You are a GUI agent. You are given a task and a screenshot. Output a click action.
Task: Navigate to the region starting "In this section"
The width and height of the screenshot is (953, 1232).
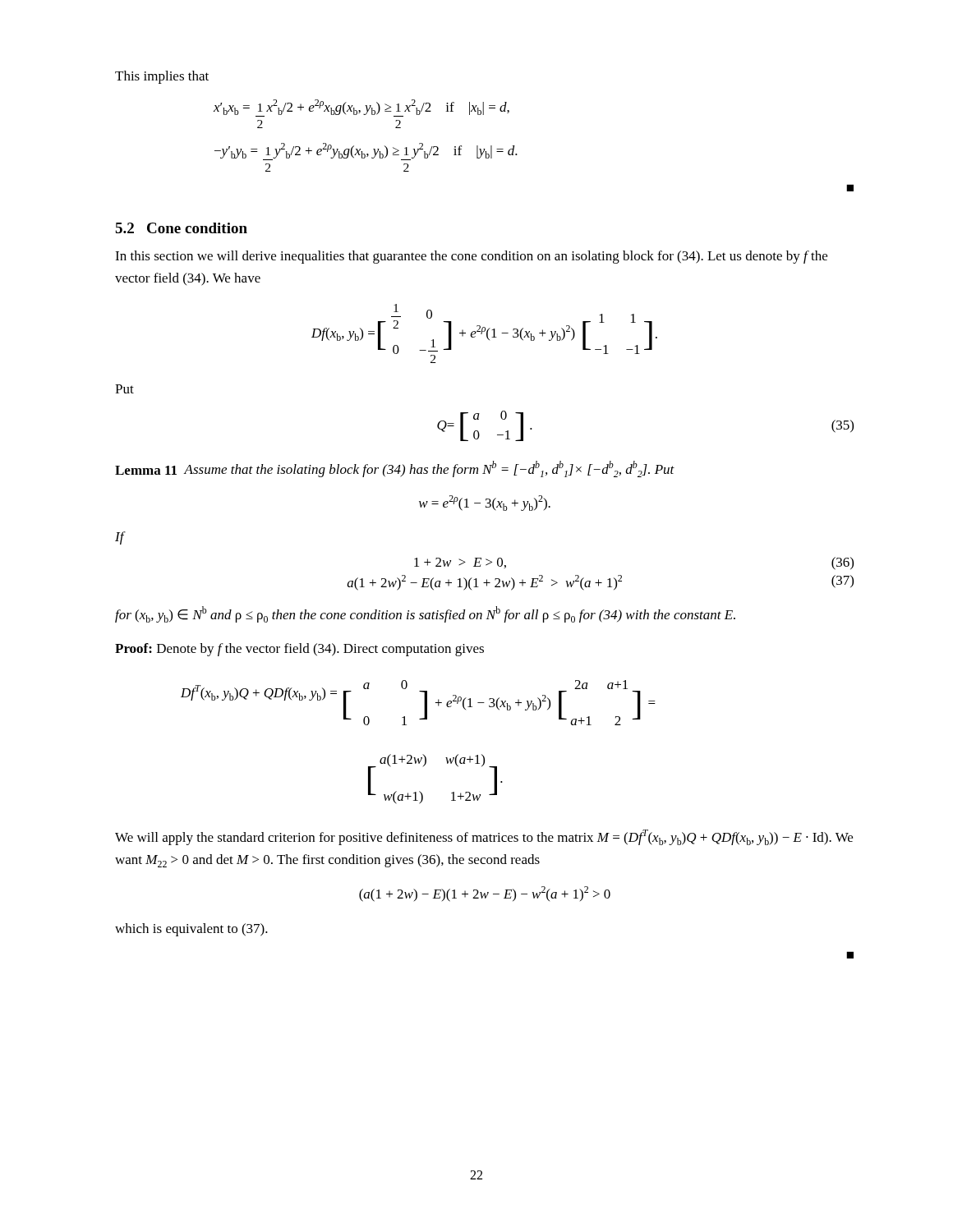coord(471,267)
